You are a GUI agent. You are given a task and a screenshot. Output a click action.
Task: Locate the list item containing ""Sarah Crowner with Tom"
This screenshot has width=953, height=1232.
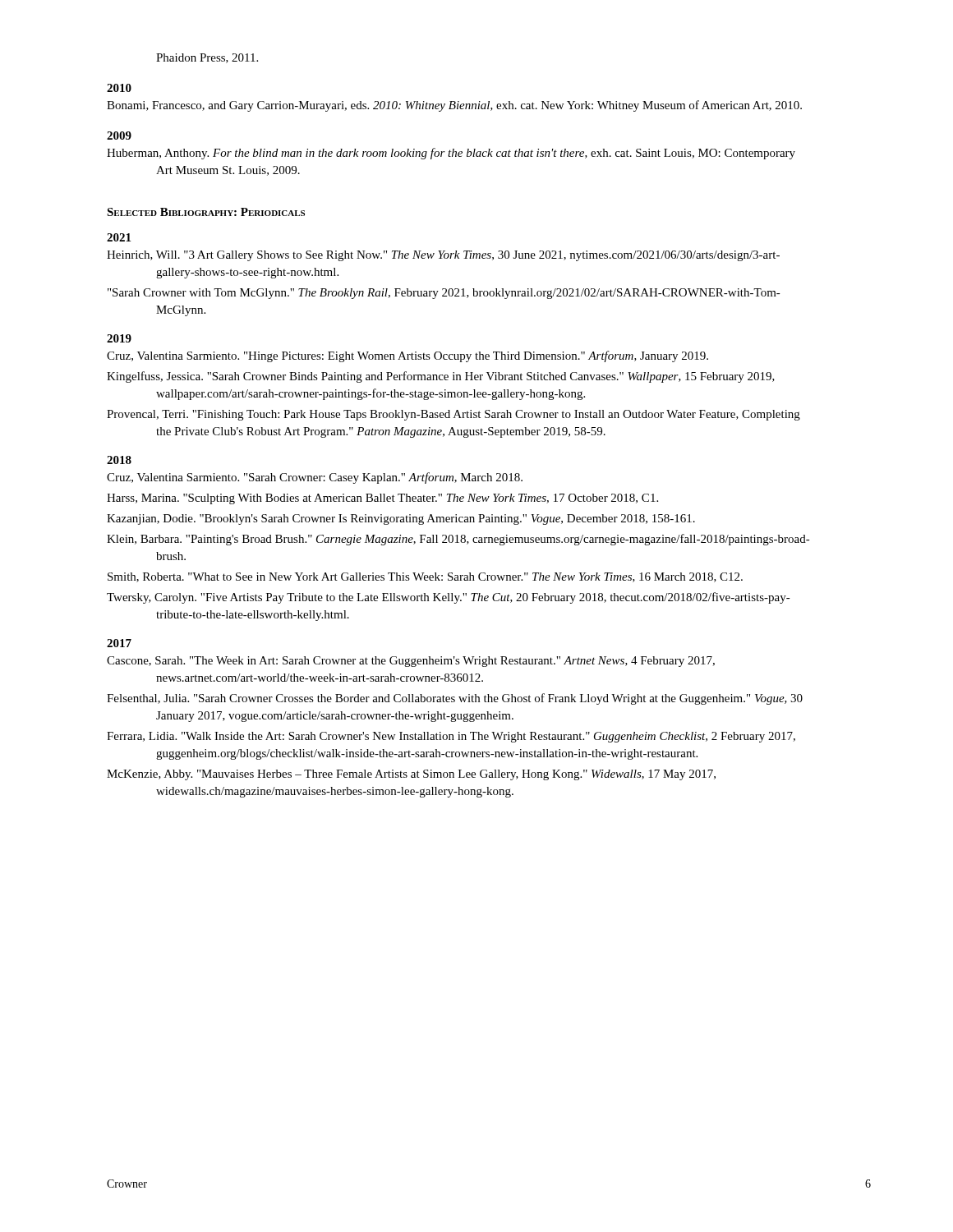coord(460,301)
